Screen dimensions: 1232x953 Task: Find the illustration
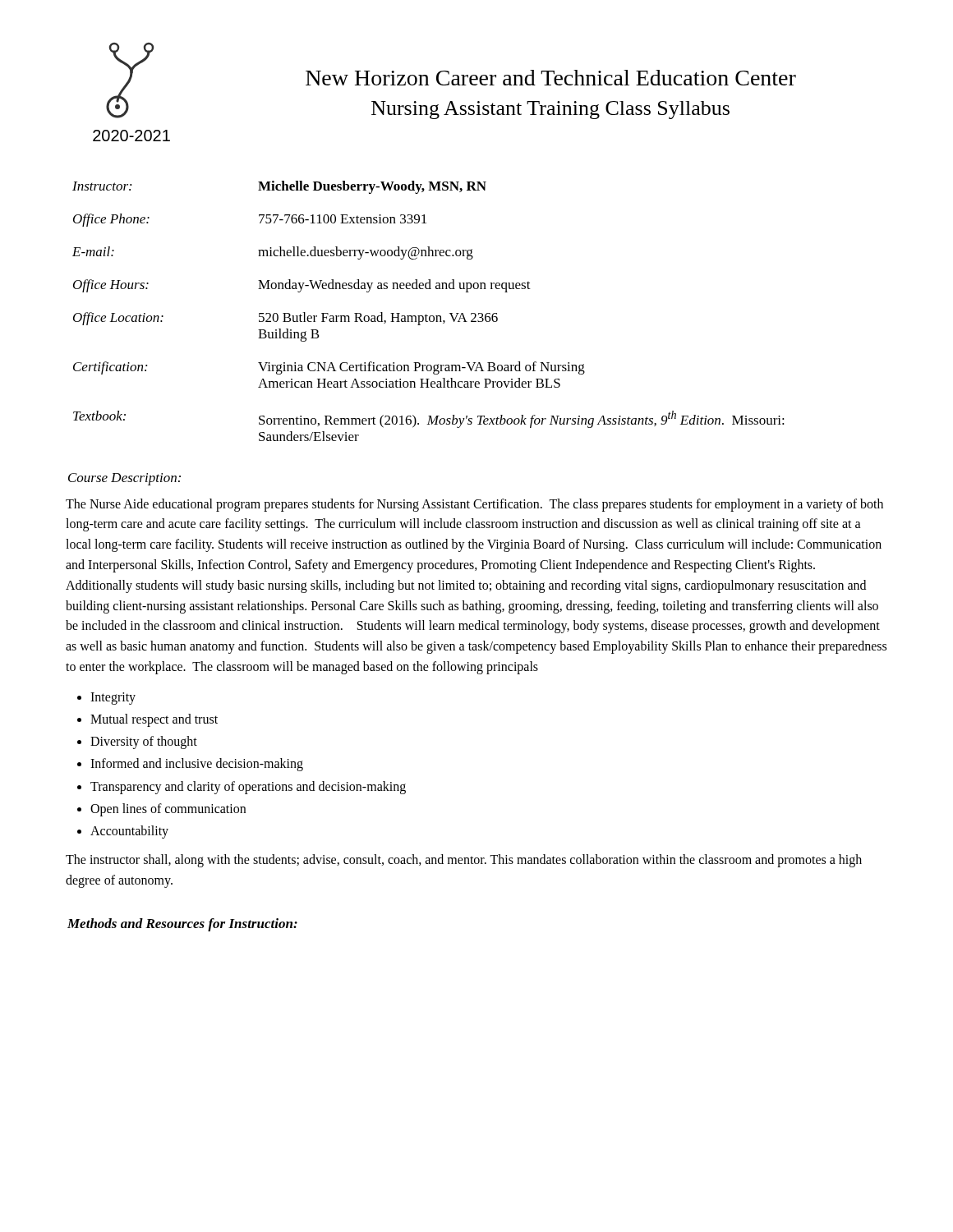point(131,92)
